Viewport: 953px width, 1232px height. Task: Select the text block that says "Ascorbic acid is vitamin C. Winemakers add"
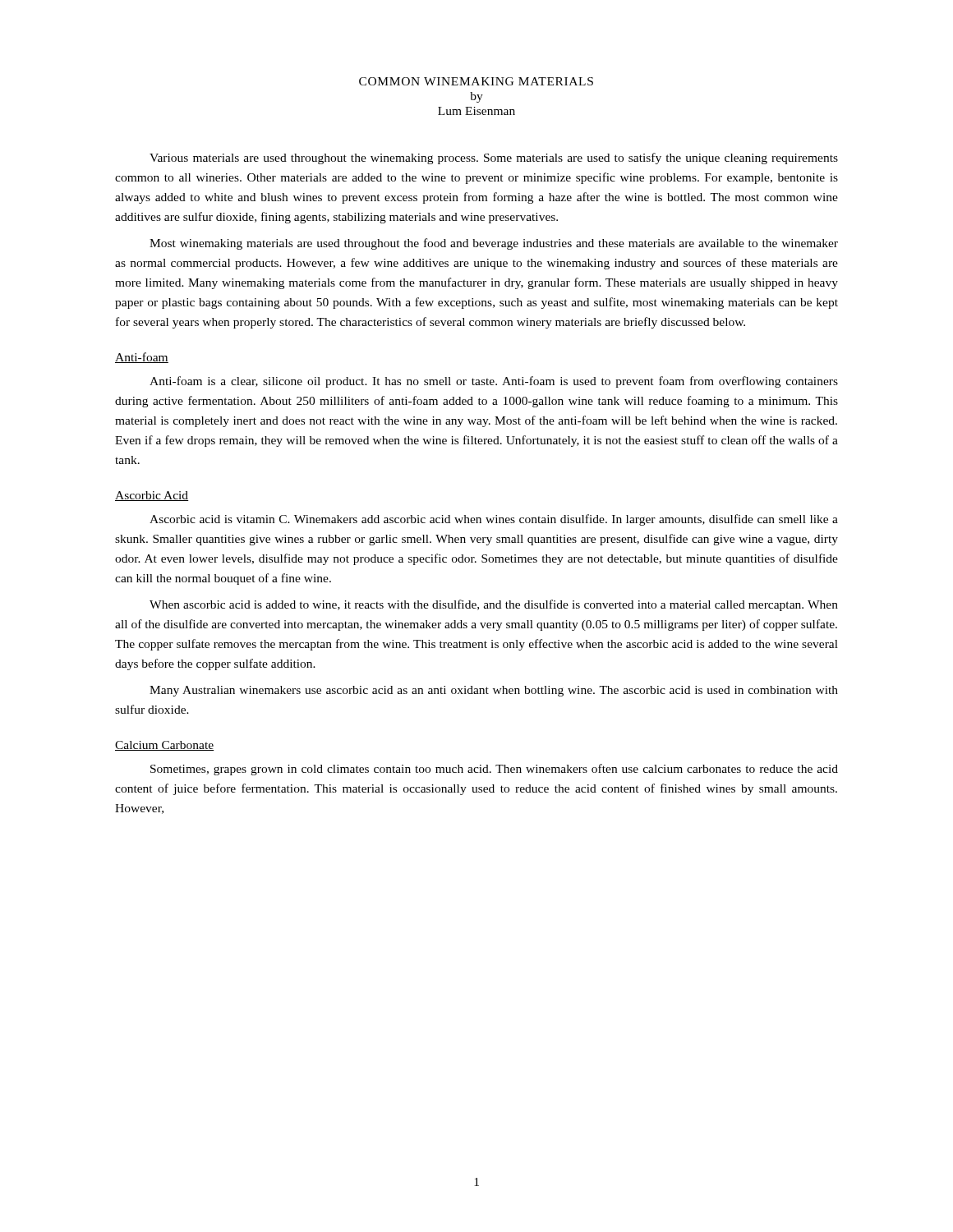coord(476,549)
